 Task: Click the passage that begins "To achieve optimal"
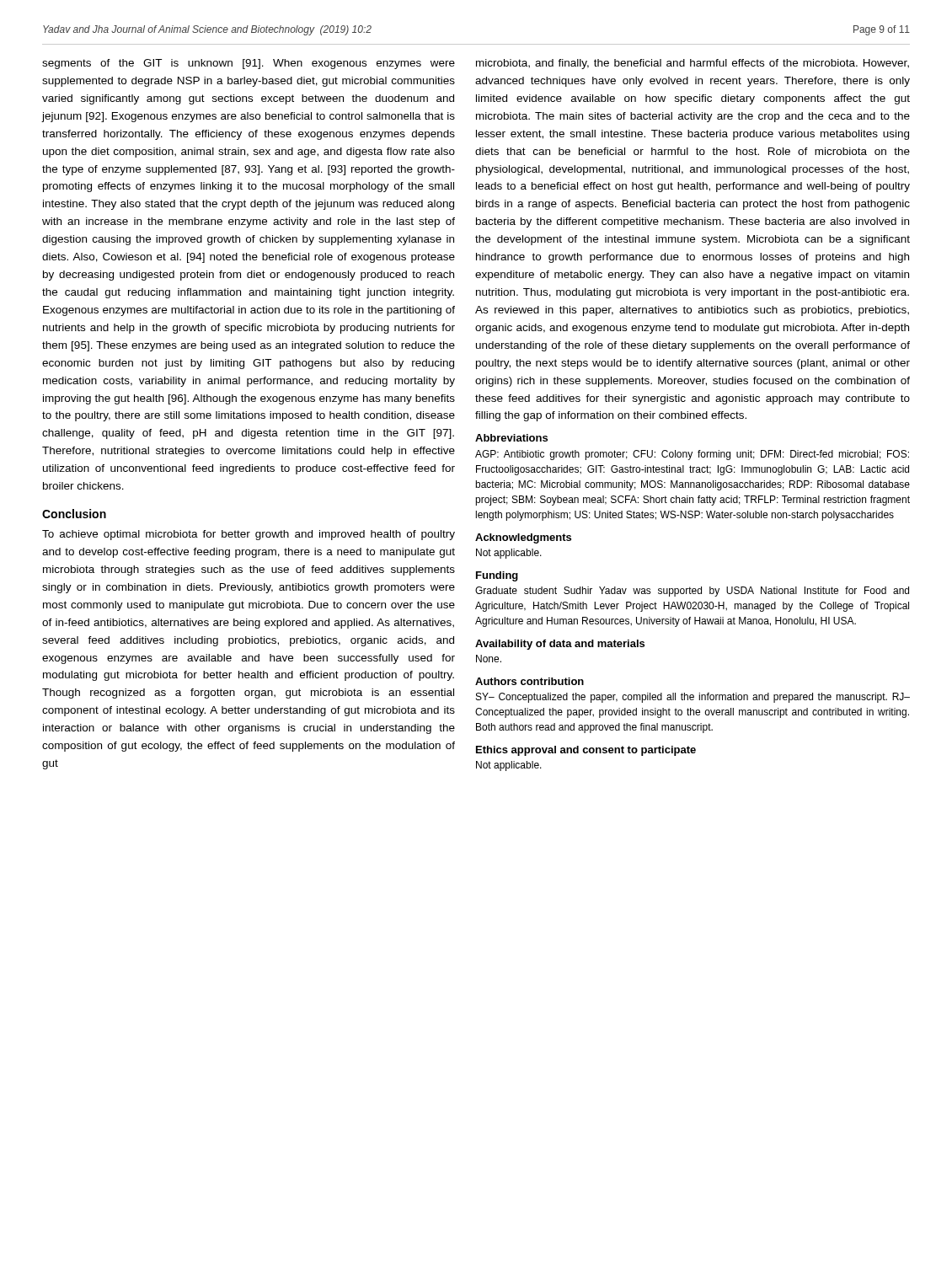tap(249, 649)
